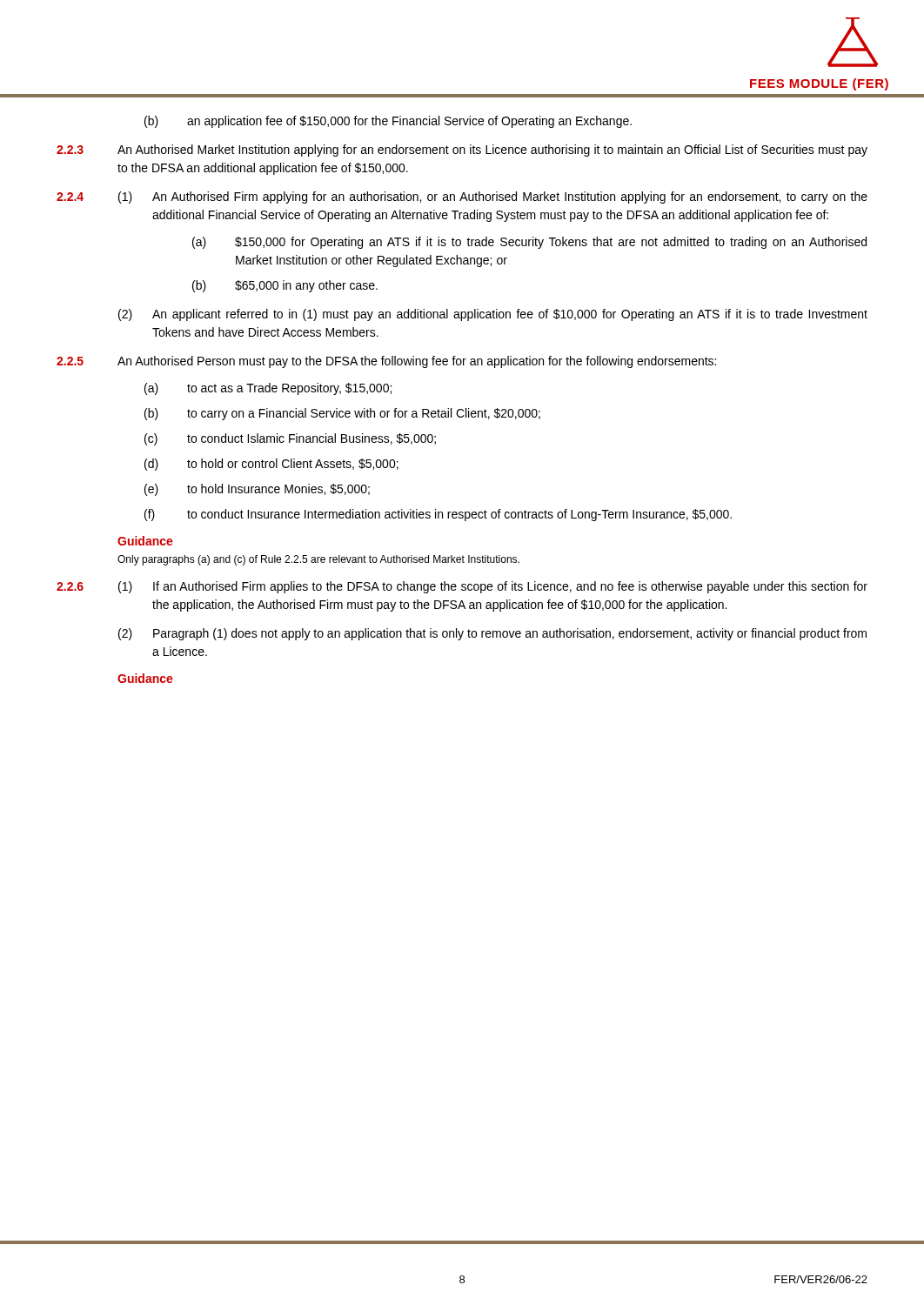Image resolution: width=924 pixels, height=1305 pixels.
Task: Point to the passage starting "(2) Paragraph (1) does not apply to"
Action: 492,643
